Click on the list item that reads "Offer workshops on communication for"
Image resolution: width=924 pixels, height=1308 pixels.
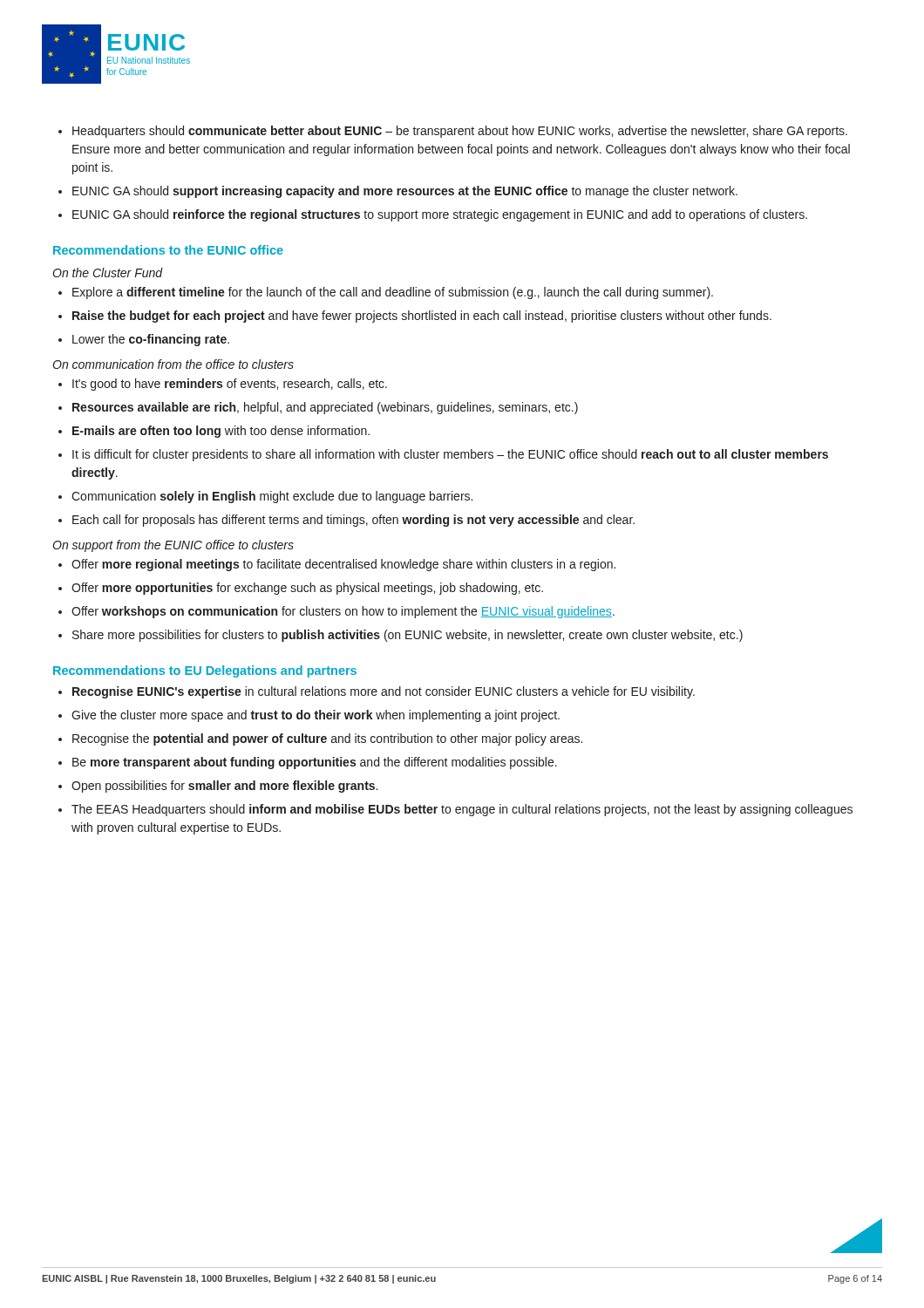[343, 611]
